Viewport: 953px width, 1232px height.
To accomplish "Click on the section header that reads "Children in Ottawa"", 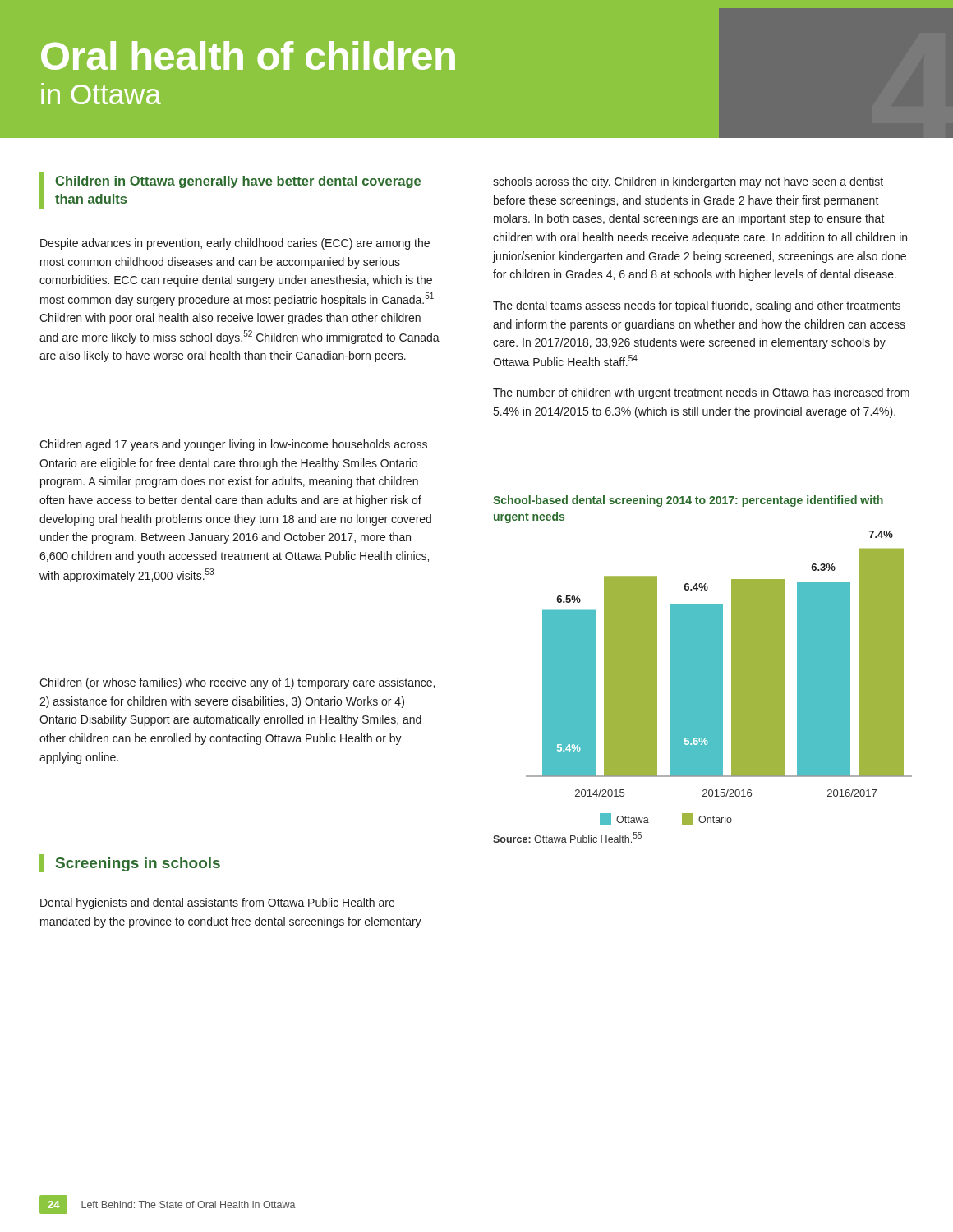I will [x=244, y=190].
